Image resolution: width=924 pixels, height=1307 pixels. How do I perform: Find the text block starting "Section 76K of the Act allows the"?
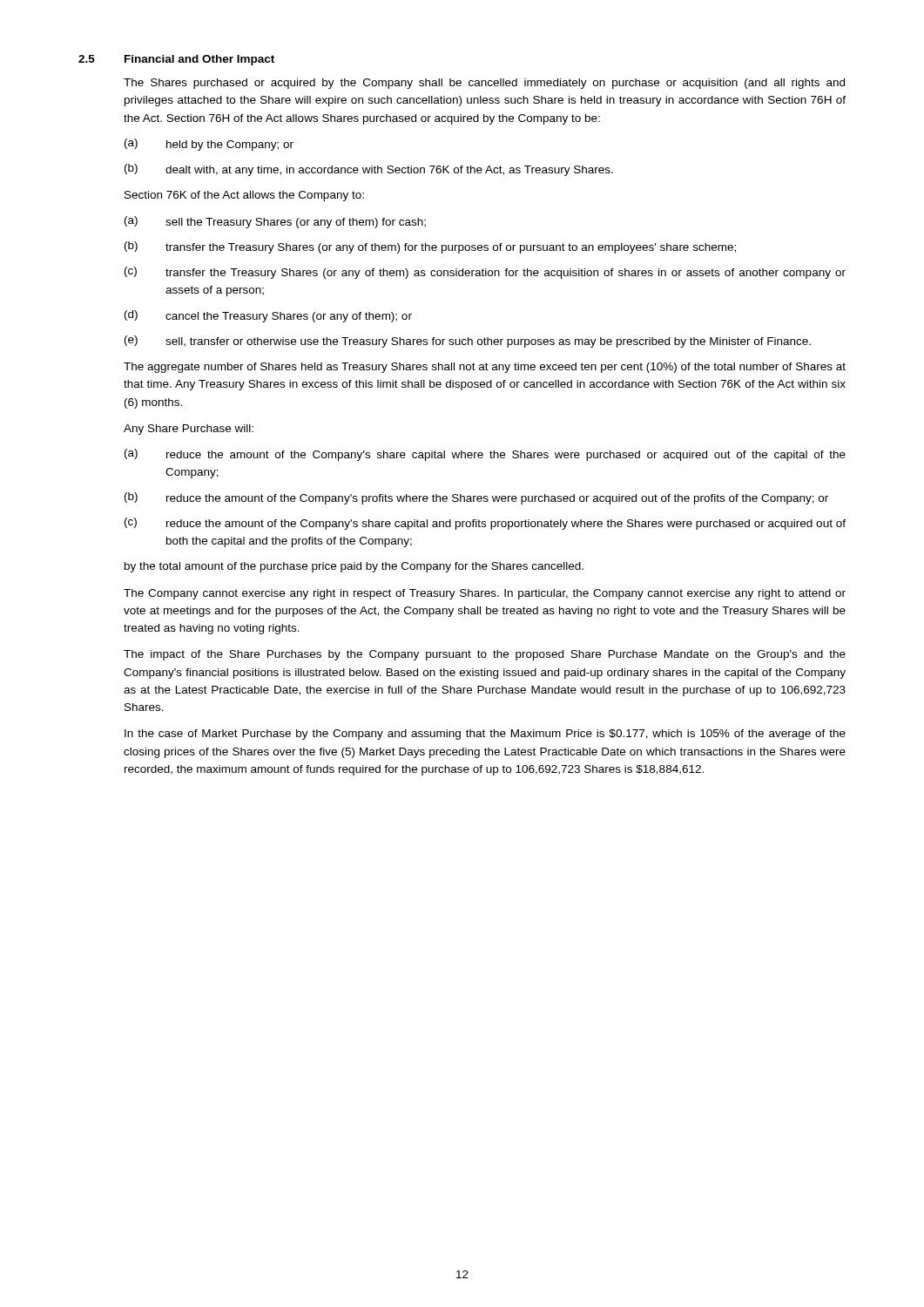(x=244, y=195)
